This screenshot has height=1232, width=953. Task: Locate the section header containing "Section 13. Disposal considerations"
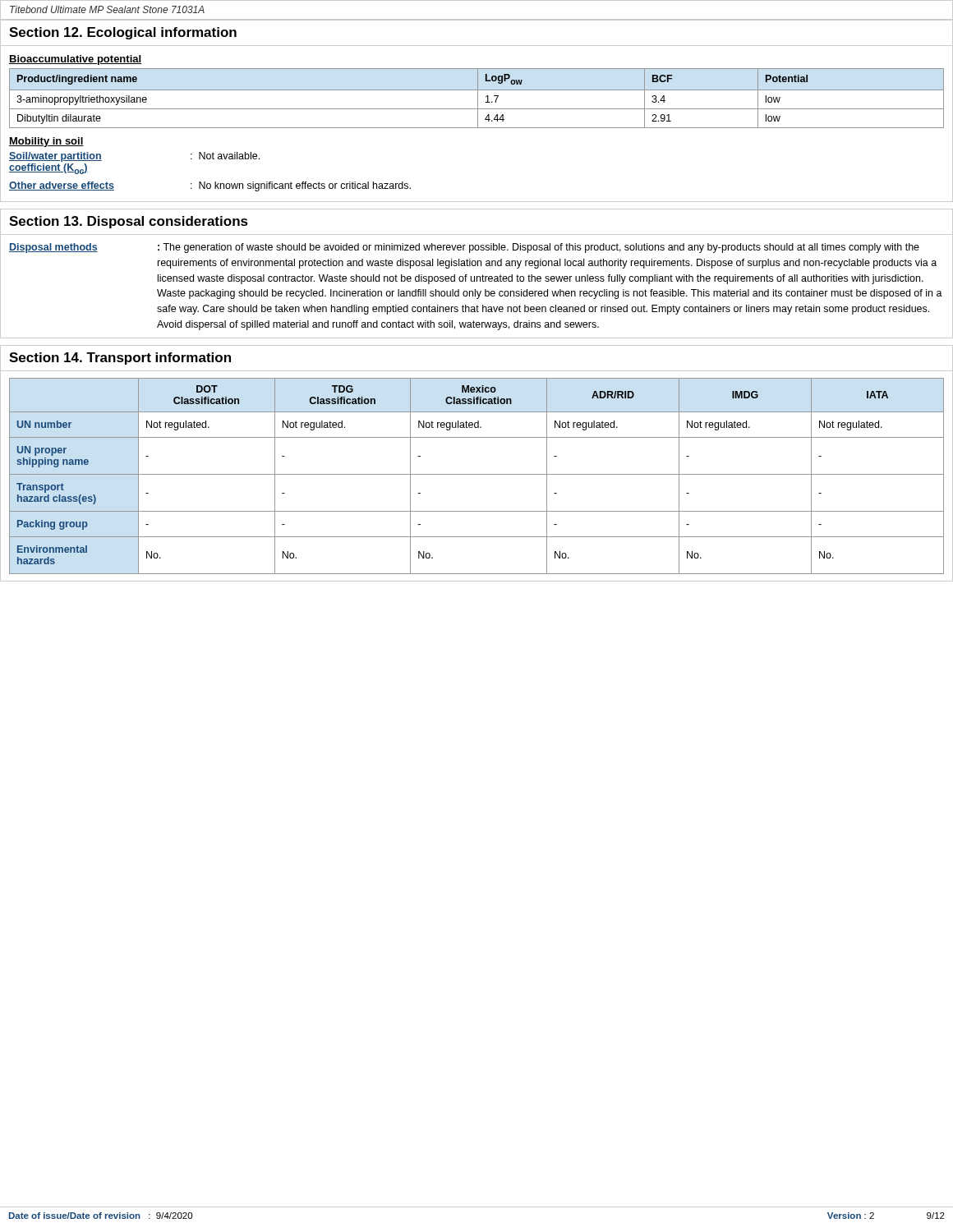[x=129, y=221]
